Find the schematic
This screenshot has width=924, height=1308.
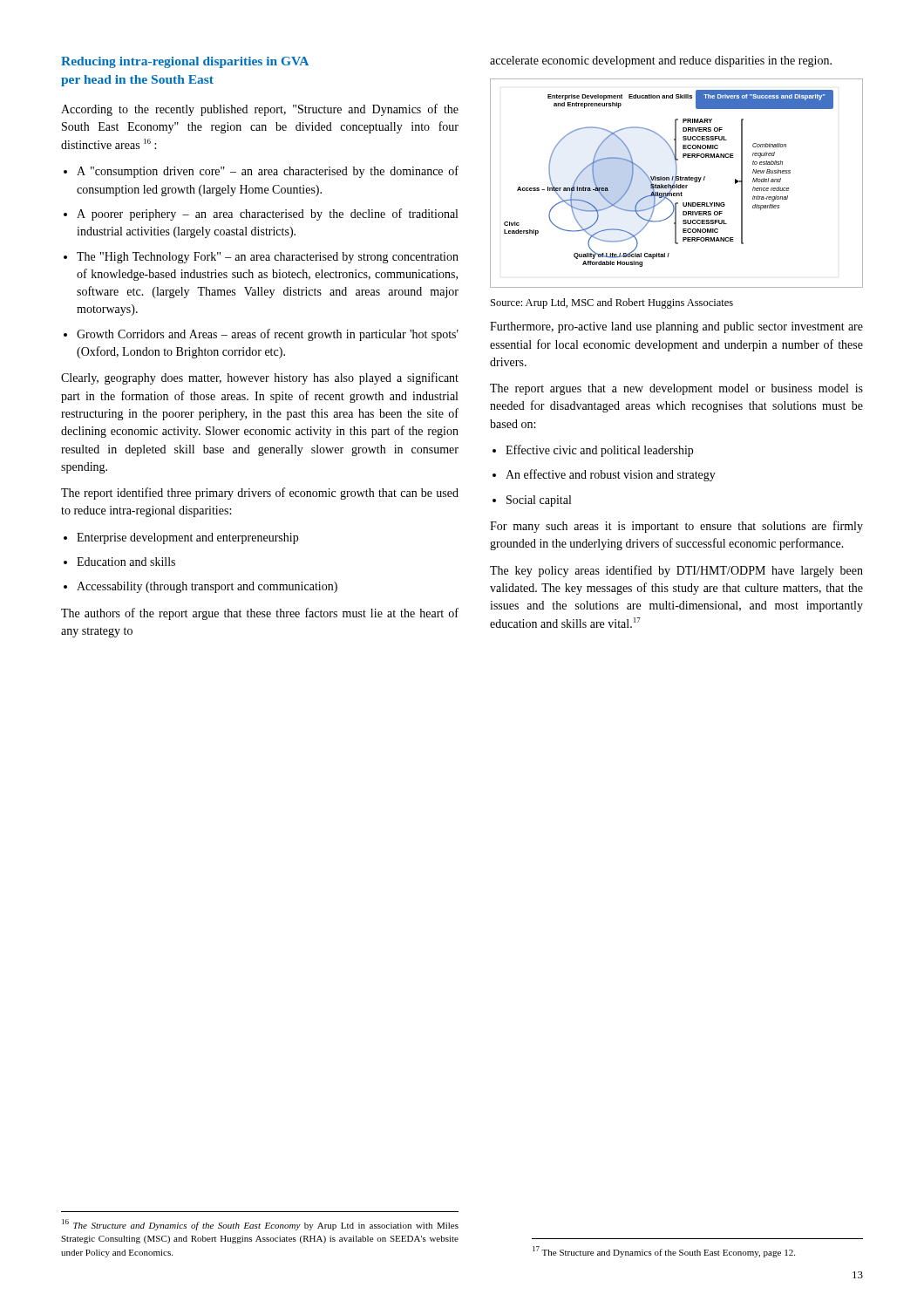676,186
